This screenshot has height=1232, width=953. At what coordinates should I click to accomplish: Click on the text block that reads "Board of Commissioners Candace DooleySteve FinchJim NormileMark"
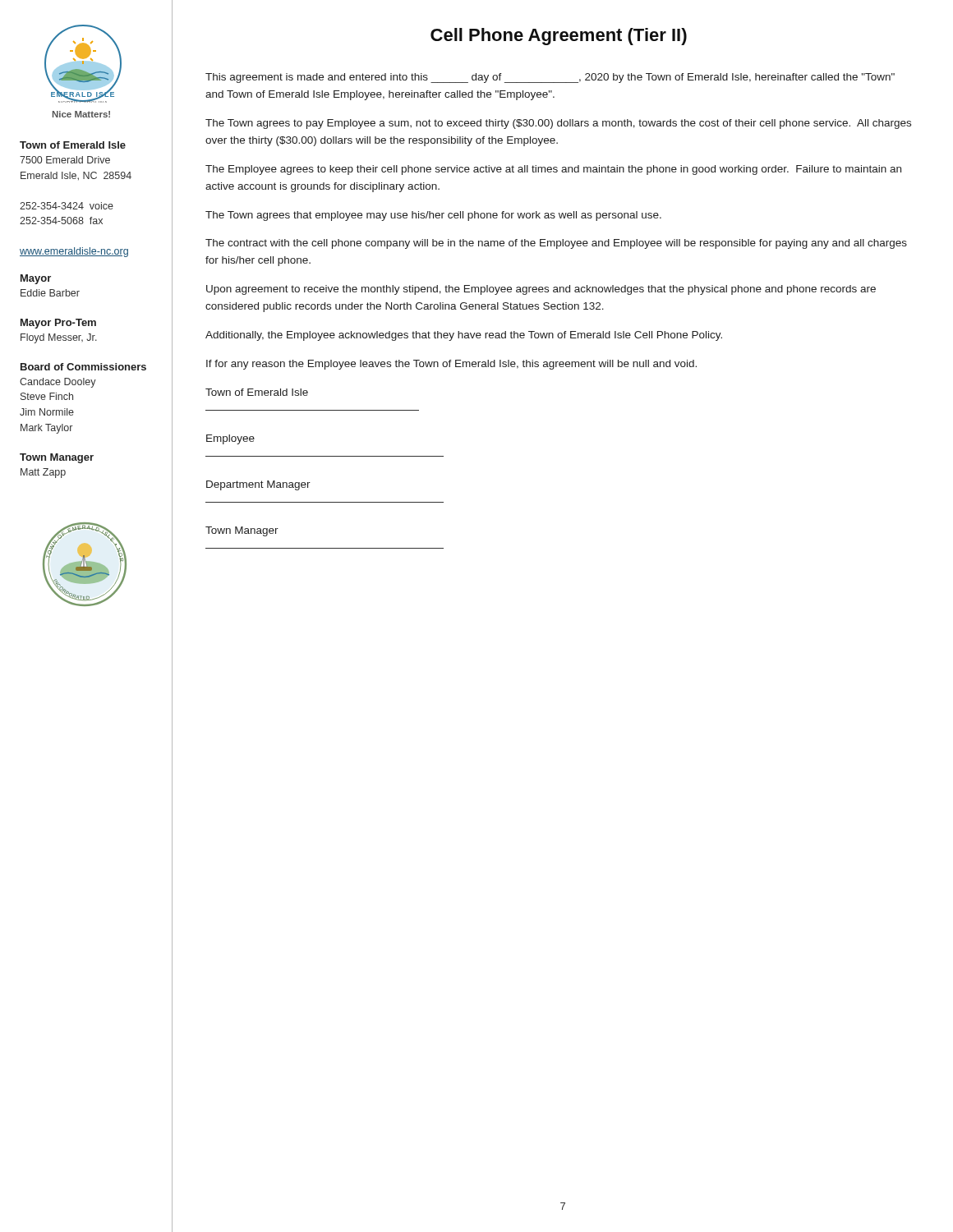click(83, 398)
